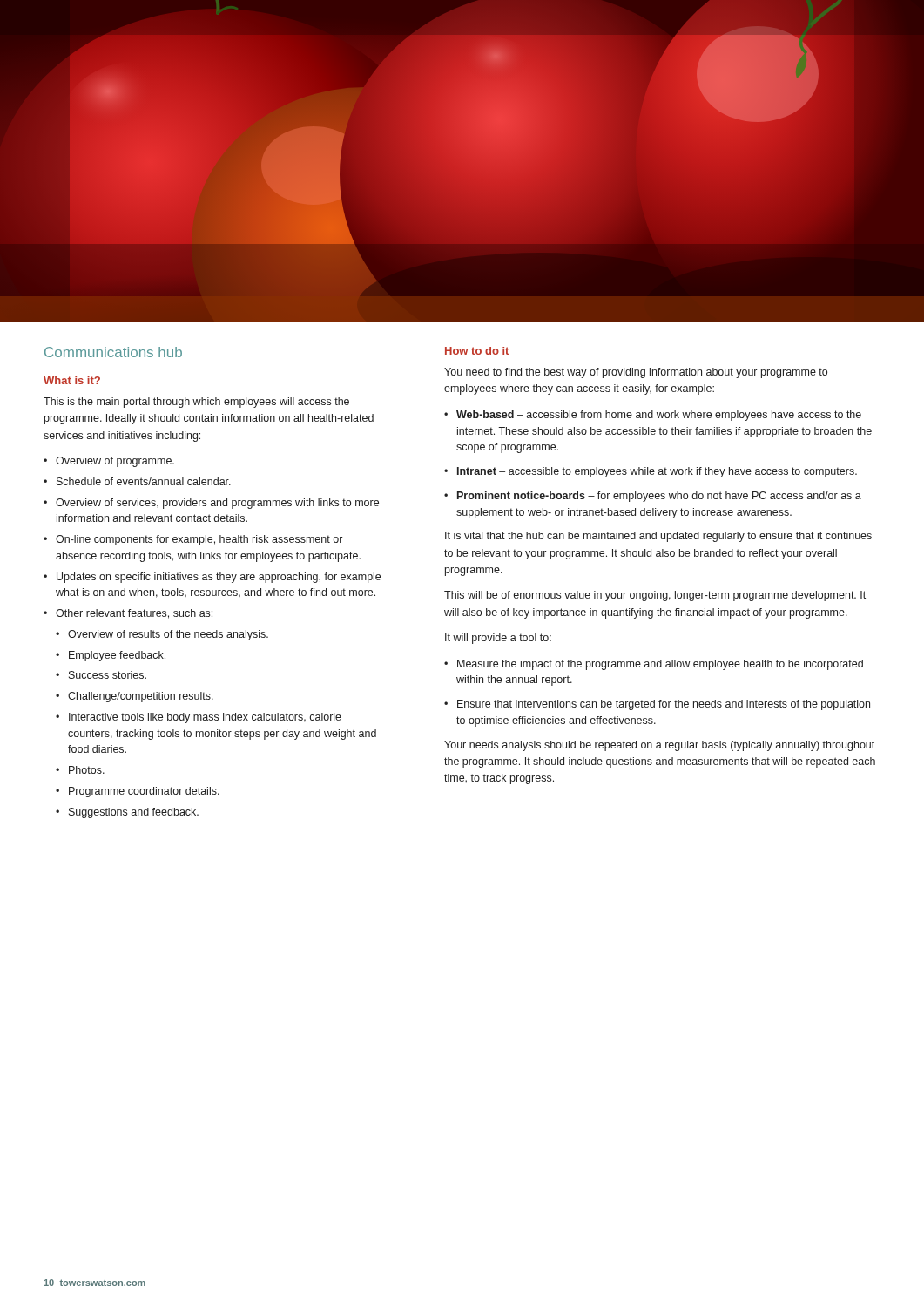Image resolution: width=924 pixels, height=1307 pixels.
Task: Navigate to the text starting "• Overview of results of the"
Action: (x=162, y=635)
